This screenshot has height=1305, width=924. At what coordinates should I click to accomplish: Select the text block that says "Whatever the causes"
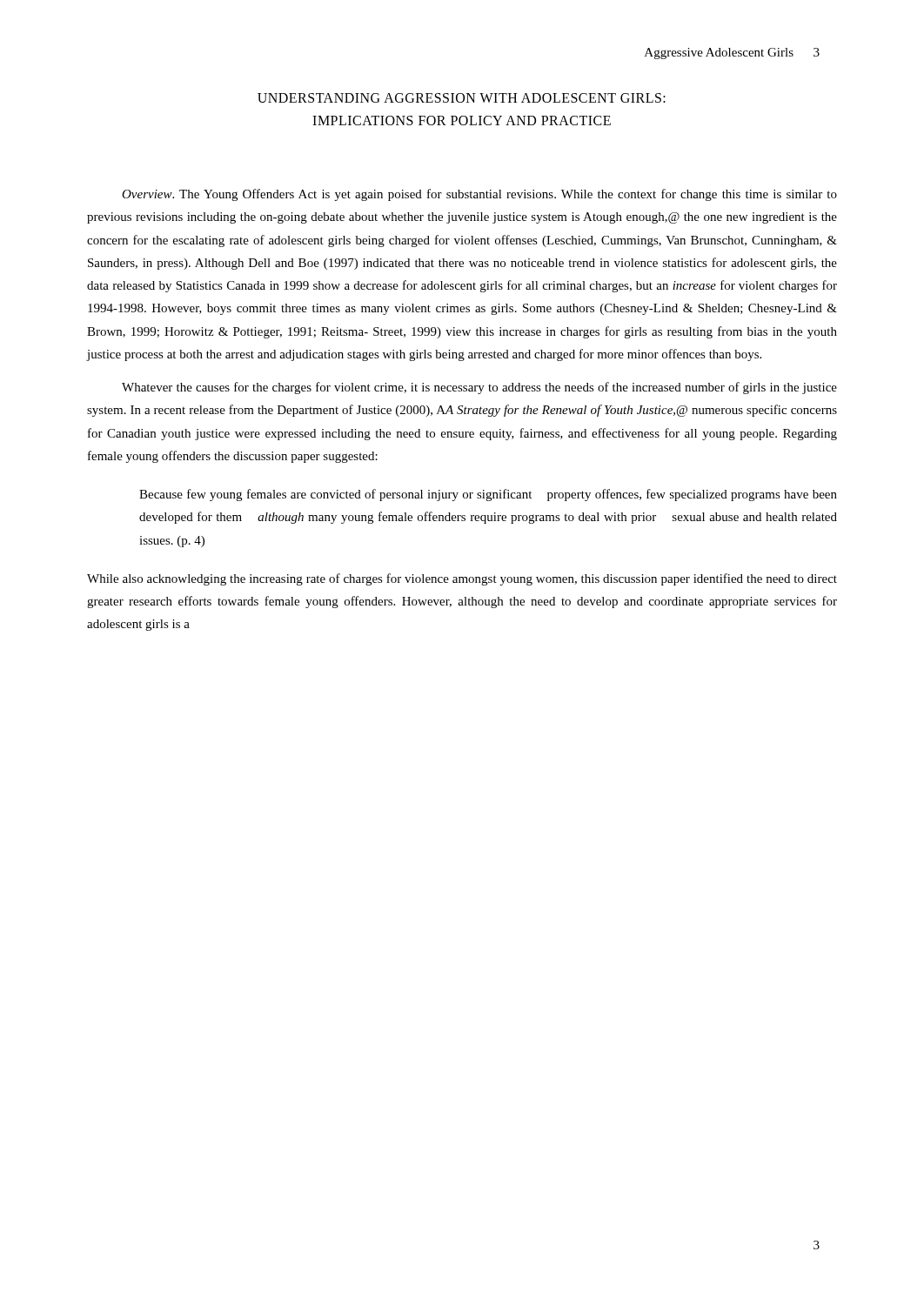click(x=462, y=422)
